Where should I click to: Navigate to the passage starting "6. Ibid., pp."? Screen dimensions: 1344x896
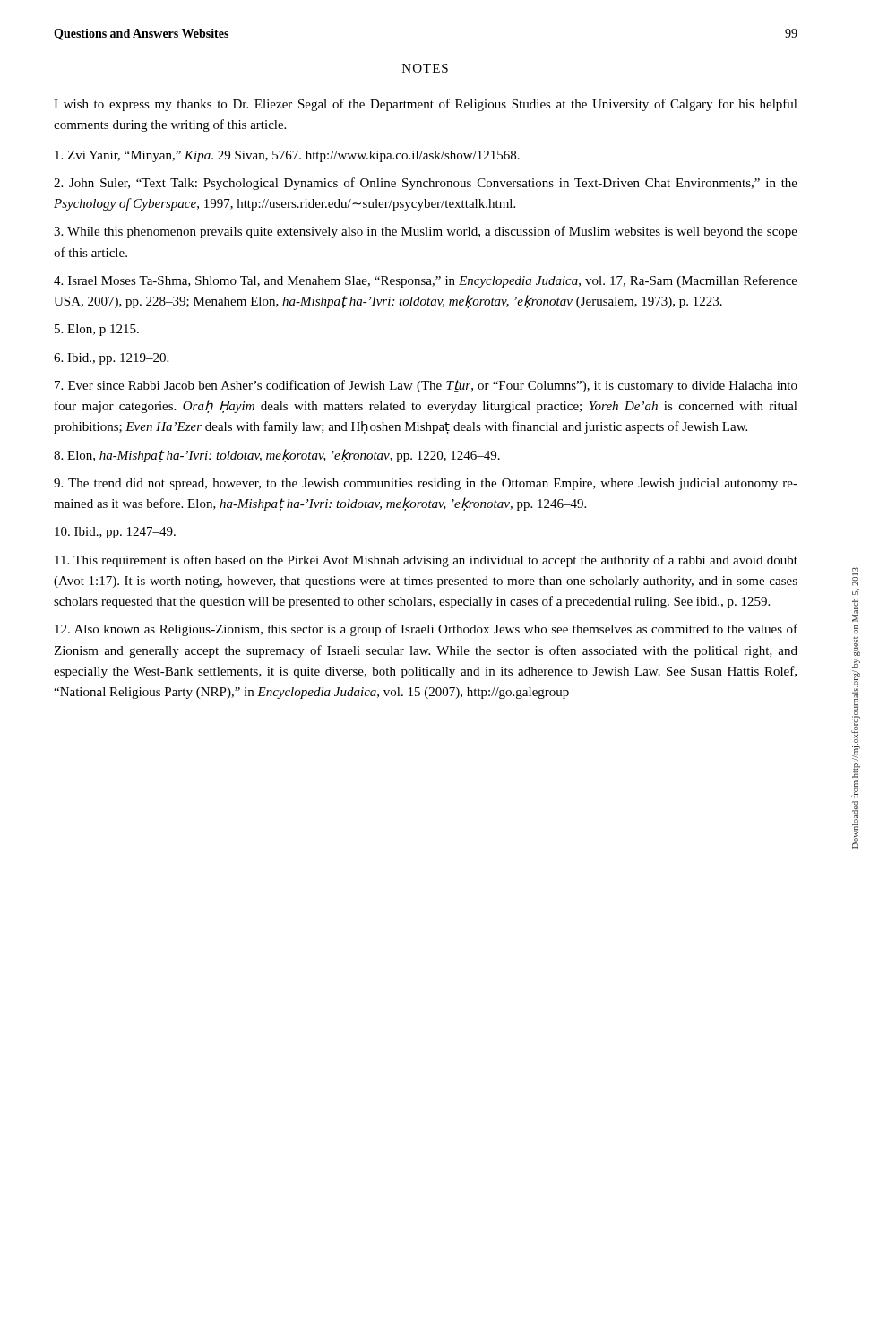click(111, 359)
